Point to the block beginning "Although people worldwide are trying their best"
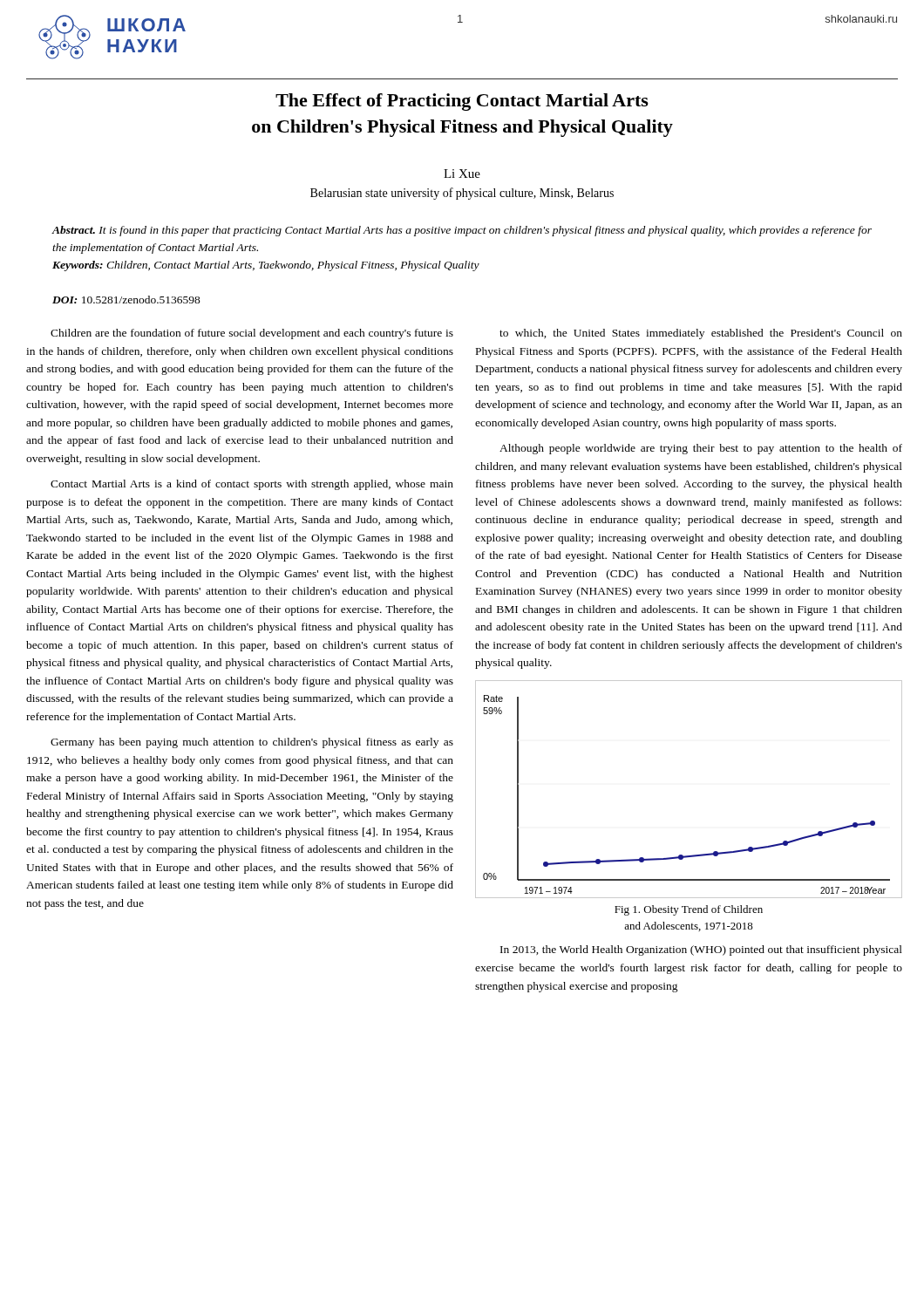This screenshot has width=924, height=1308. (689, 556)
